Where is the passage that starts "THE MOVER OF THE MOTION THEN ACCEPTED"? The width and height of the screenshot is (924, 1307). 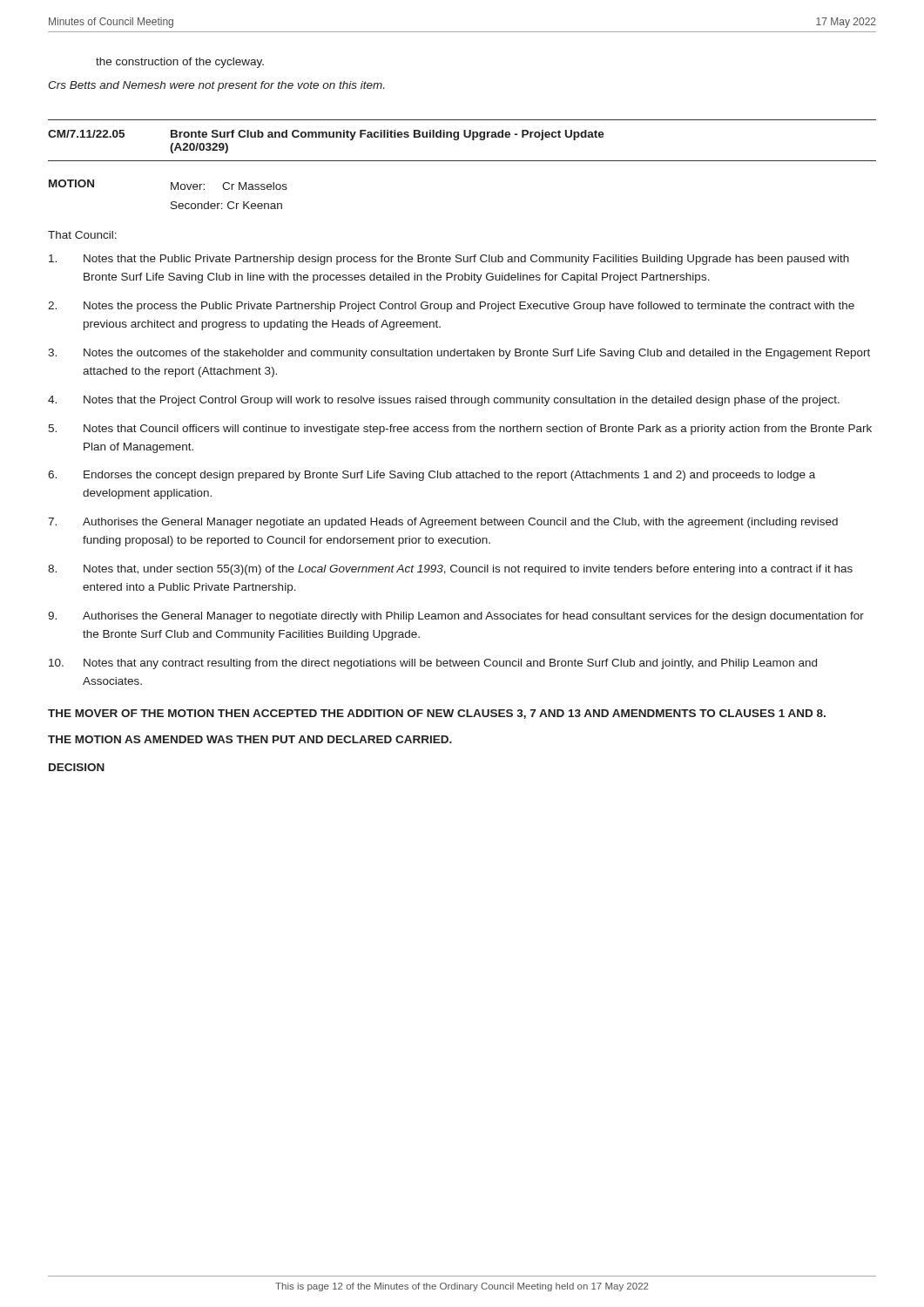click(x=437, y=713)
